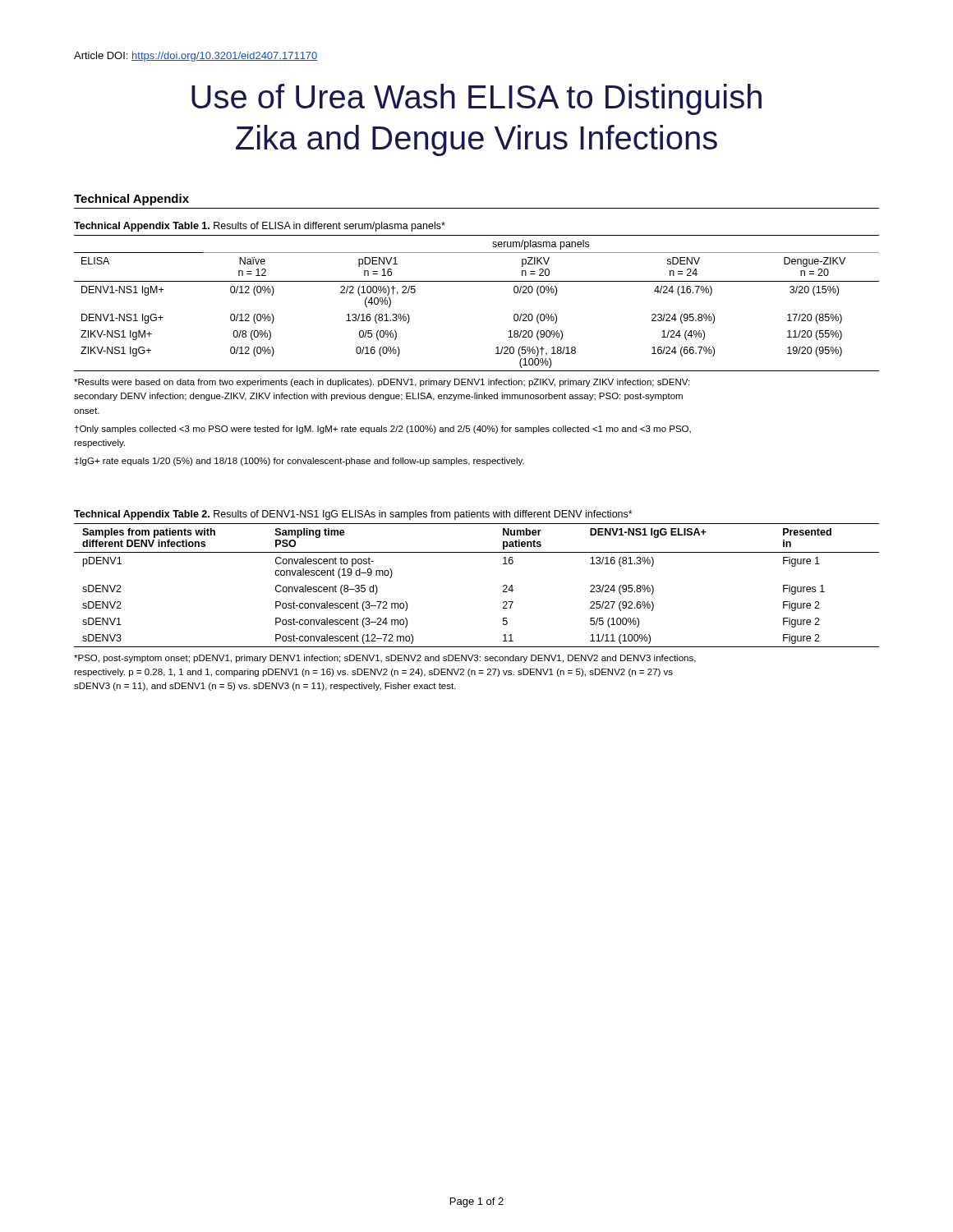The width and height of the screenshot is (953, 1232).
Task: Locate the table with the text "Number patients"
Action: [x=476, y=585]
